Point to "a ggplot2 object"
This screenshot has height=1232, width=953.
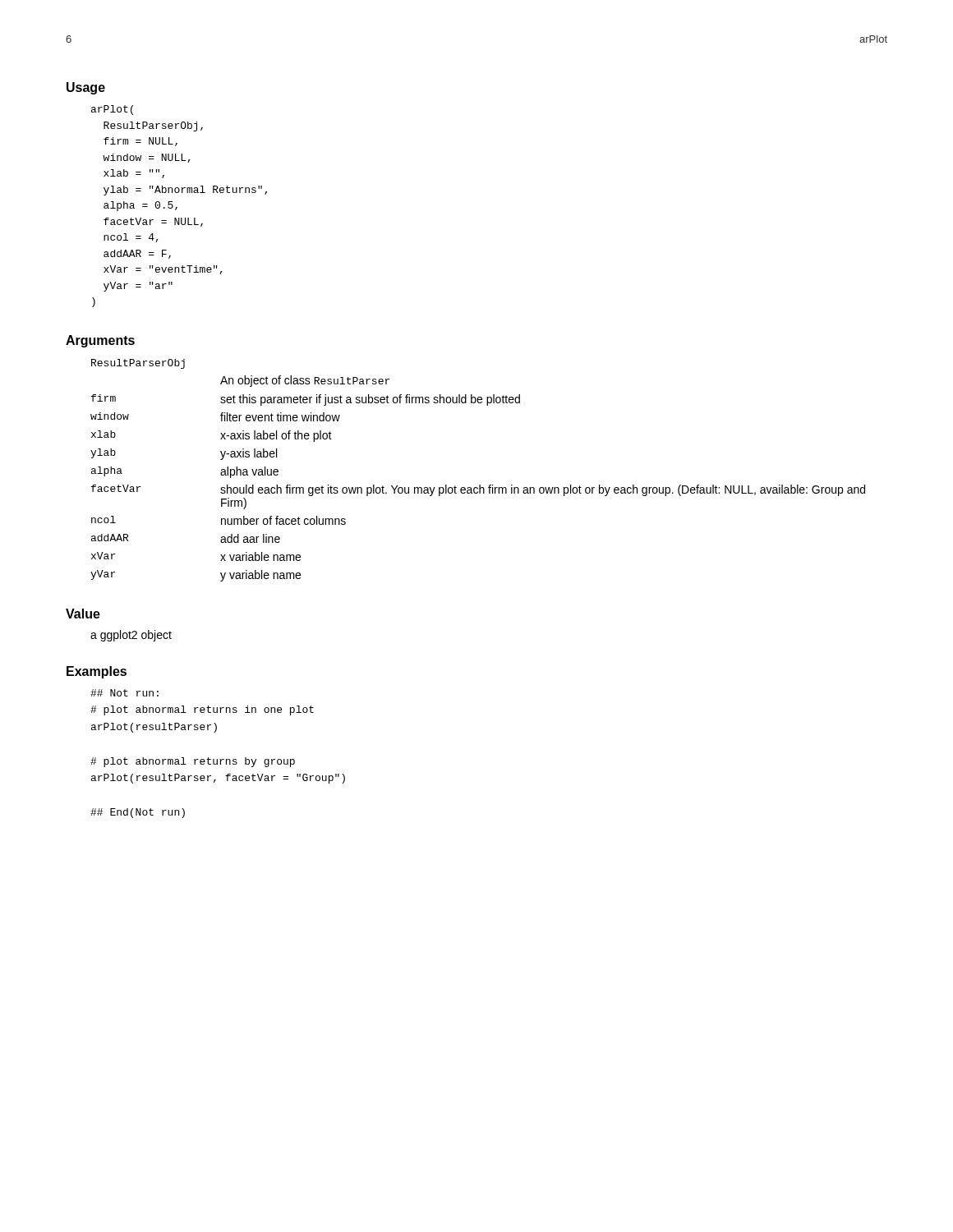click(x=131, y=634)
